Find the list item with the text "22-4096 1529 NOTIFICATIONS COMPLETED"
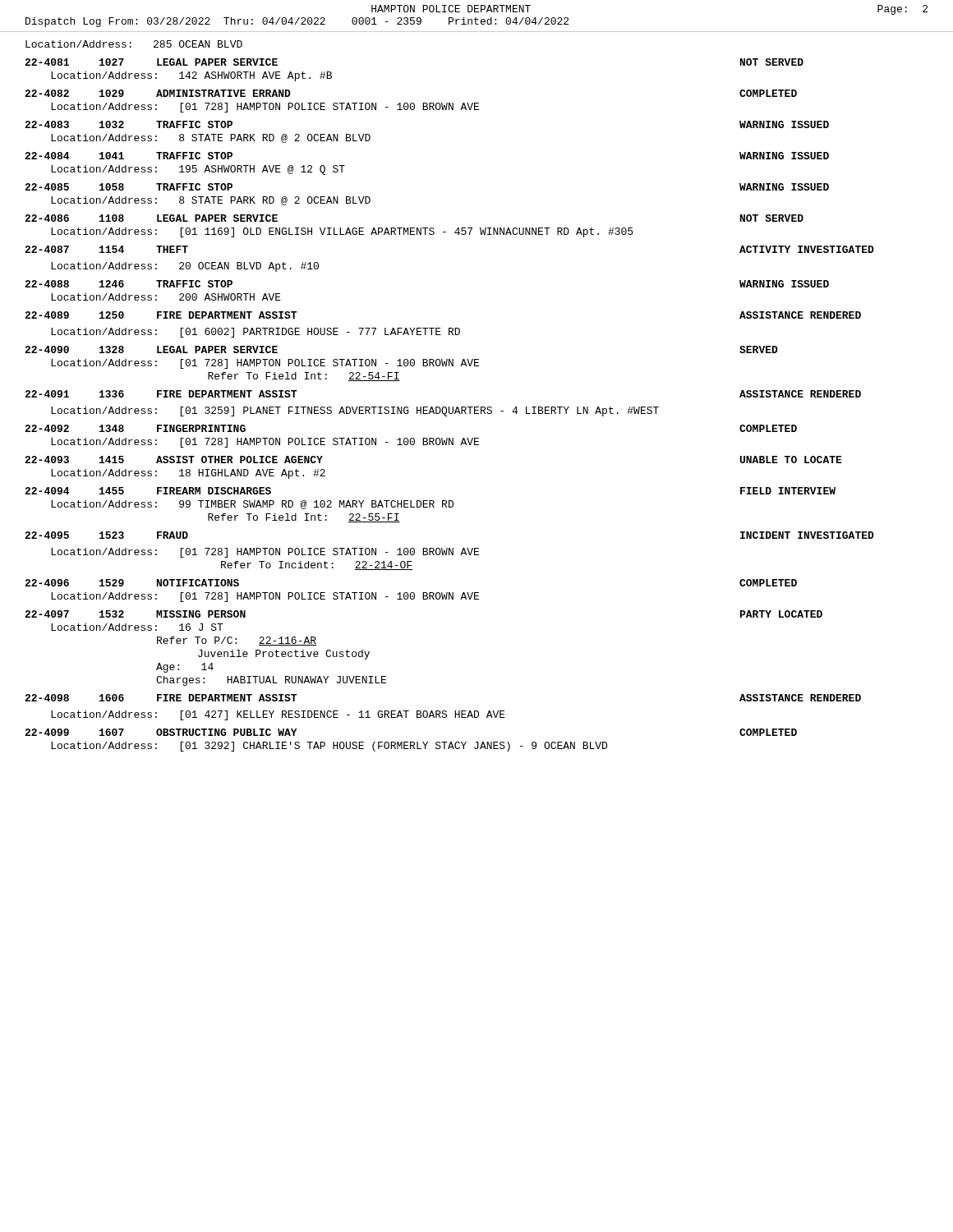This screenshot has width=953, height=1232. (x=476, y=590)
